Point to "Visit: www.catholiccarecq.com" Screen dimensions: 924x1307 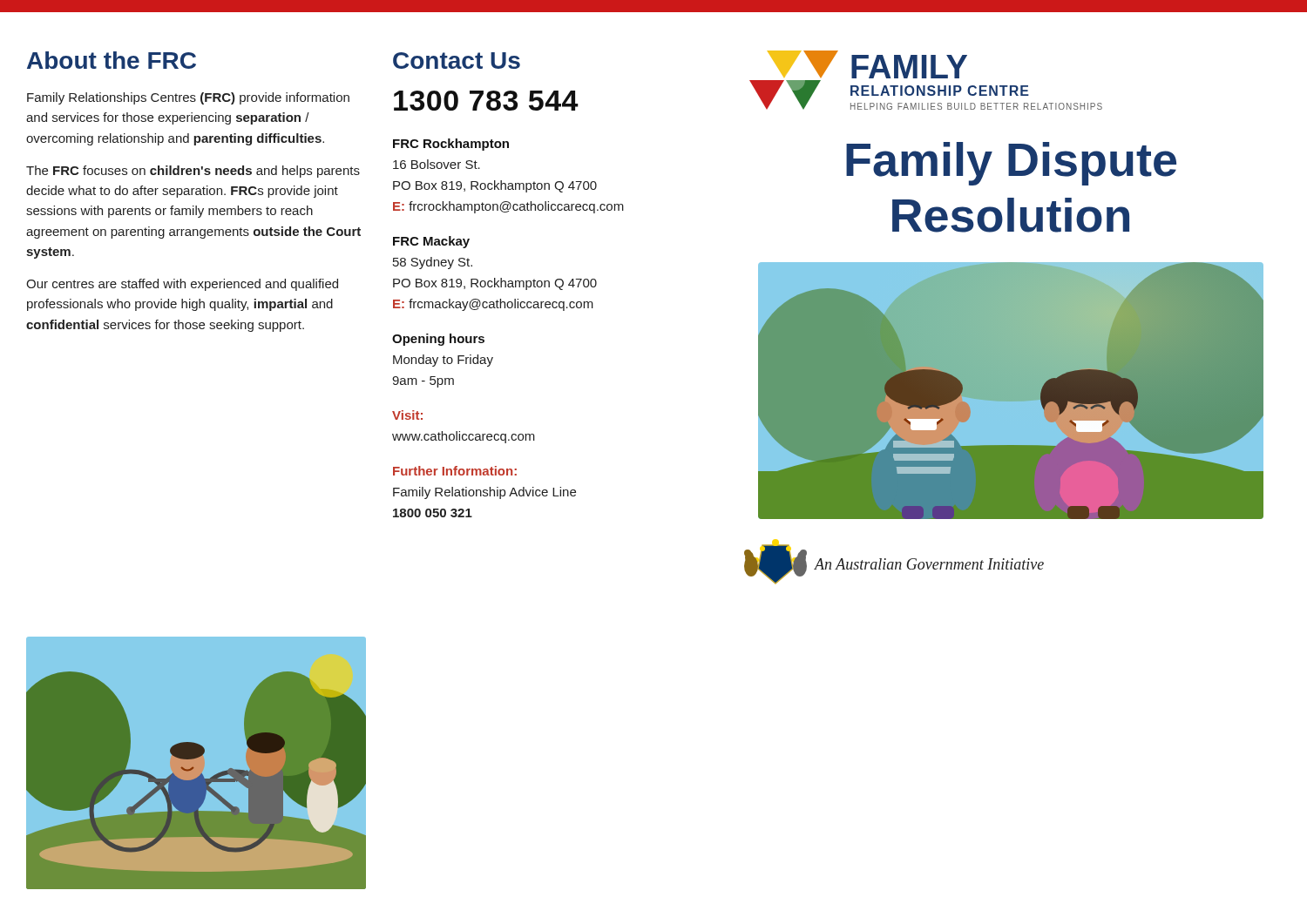464,425
